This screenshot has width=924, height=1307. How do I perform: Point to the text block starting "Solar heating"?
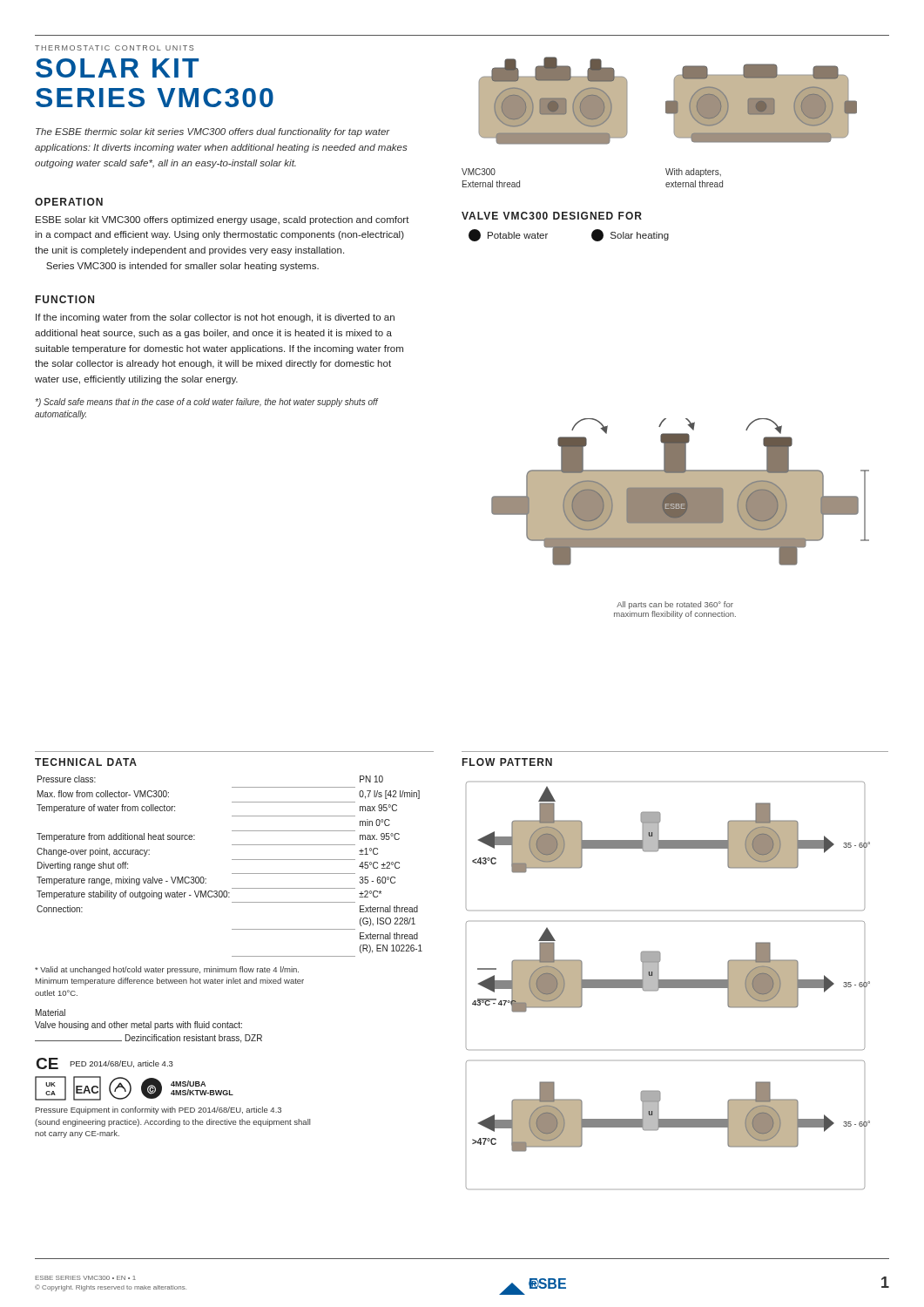pyautogui.click(x=630, y=235)
